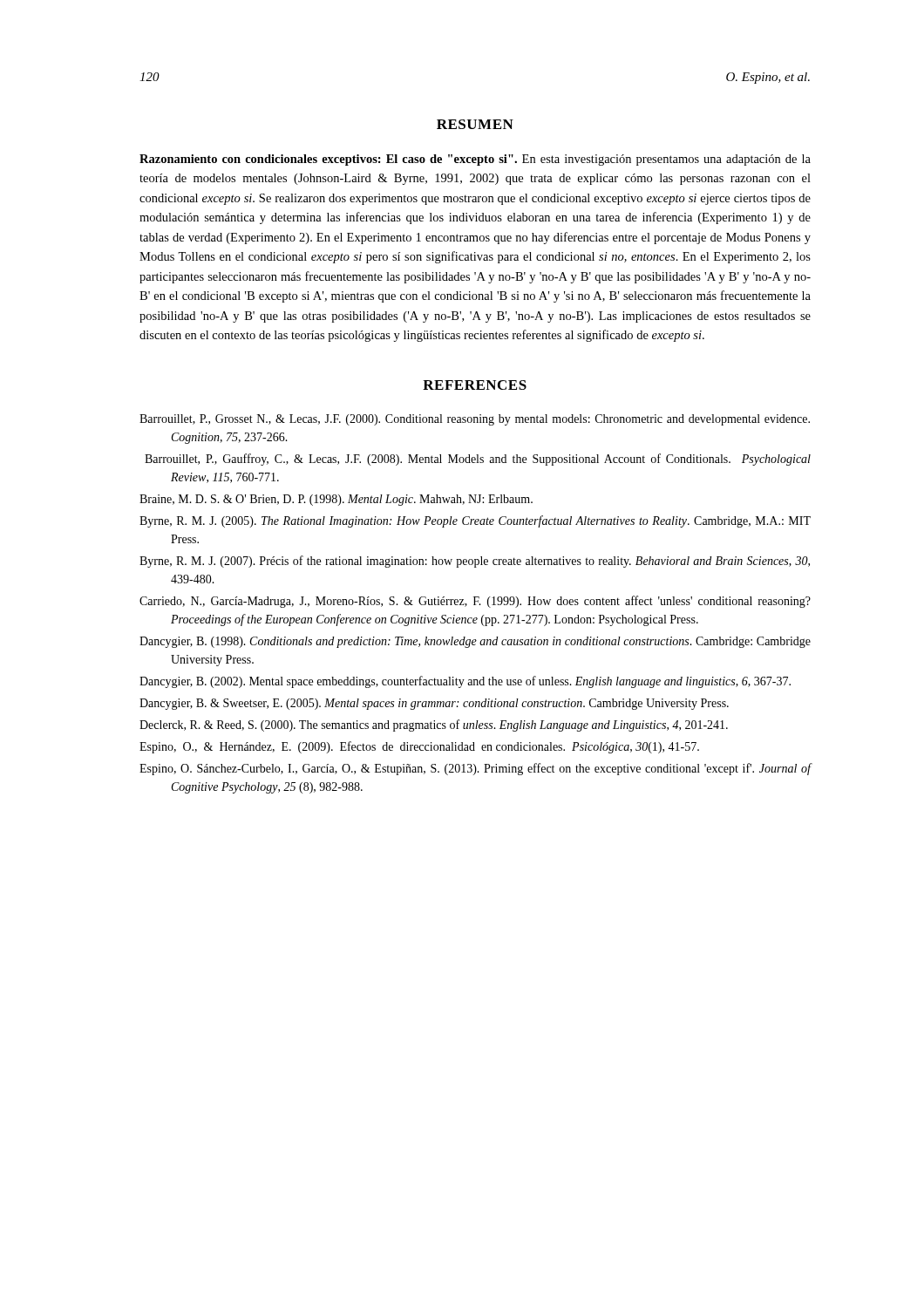The height and width of the screenshot is (1308, 924).
Task: Click on the passage starting "Byrne, R. M. J. (2007). Précis"
Action: click(475, 570)
